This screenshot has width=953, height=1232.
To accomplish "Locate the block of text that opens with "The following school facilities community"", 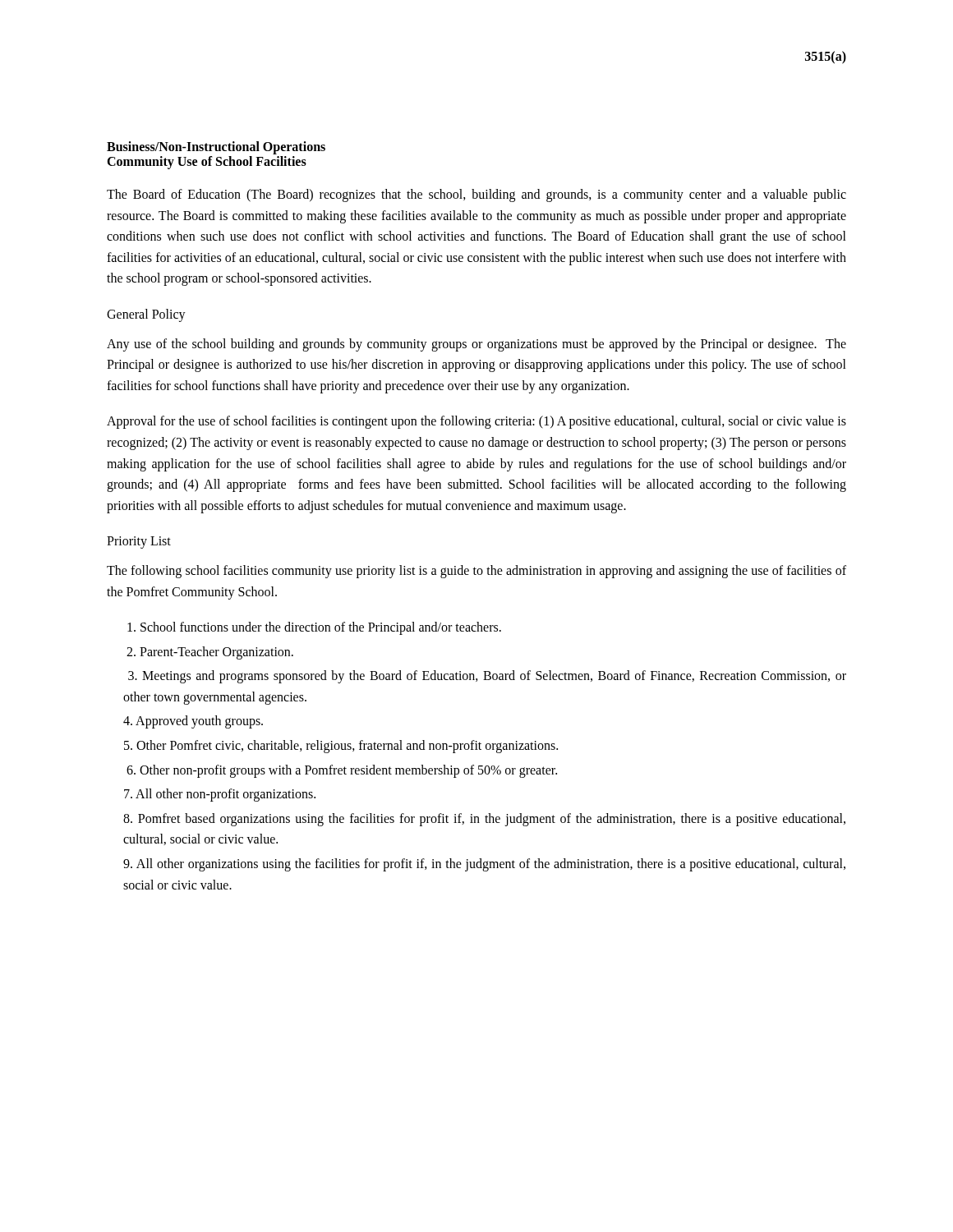I will [x=476, y=581].
